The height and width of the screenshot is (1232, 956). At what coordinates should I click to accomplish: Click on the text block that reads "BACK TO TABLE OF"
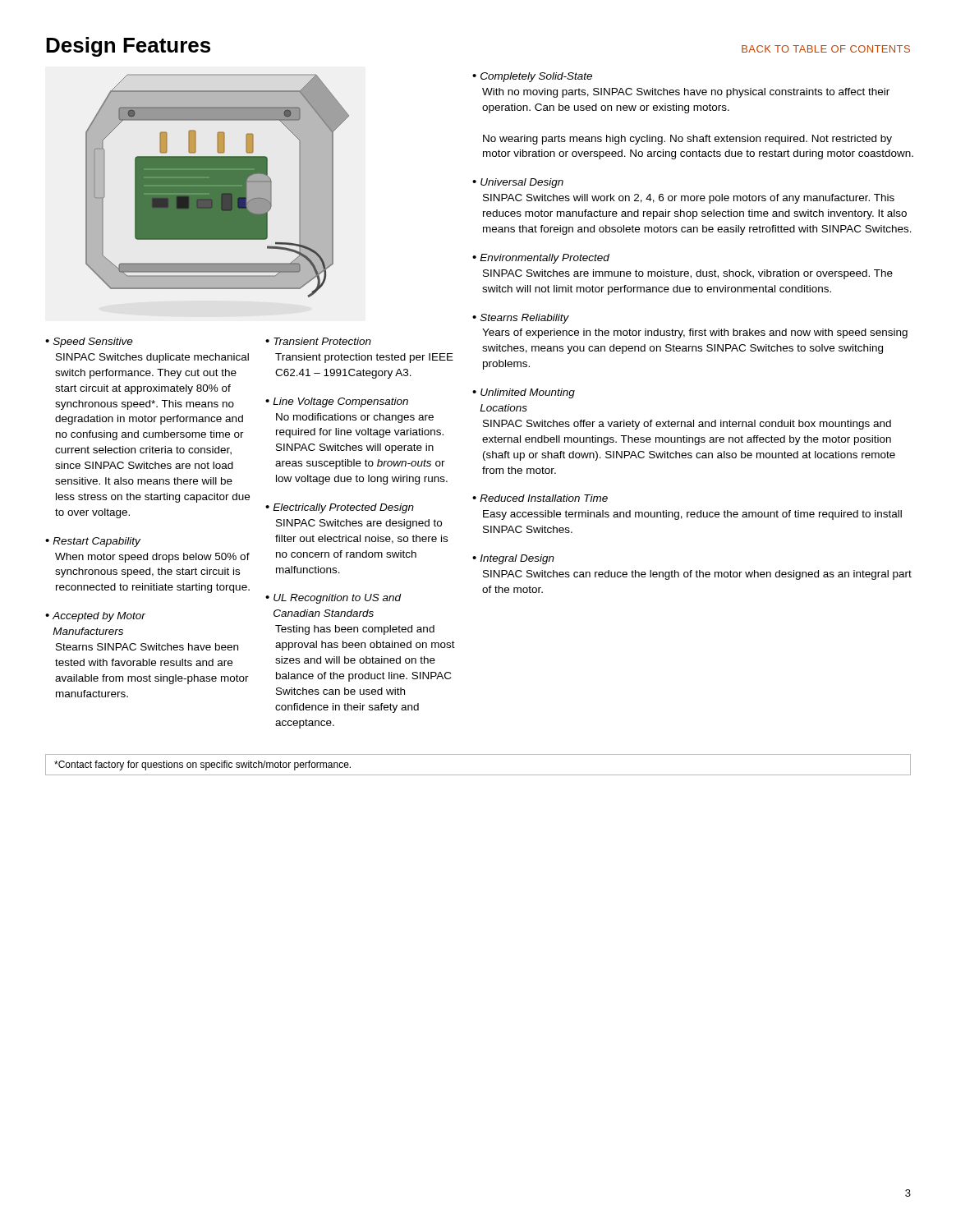click(x=826, y=49)
